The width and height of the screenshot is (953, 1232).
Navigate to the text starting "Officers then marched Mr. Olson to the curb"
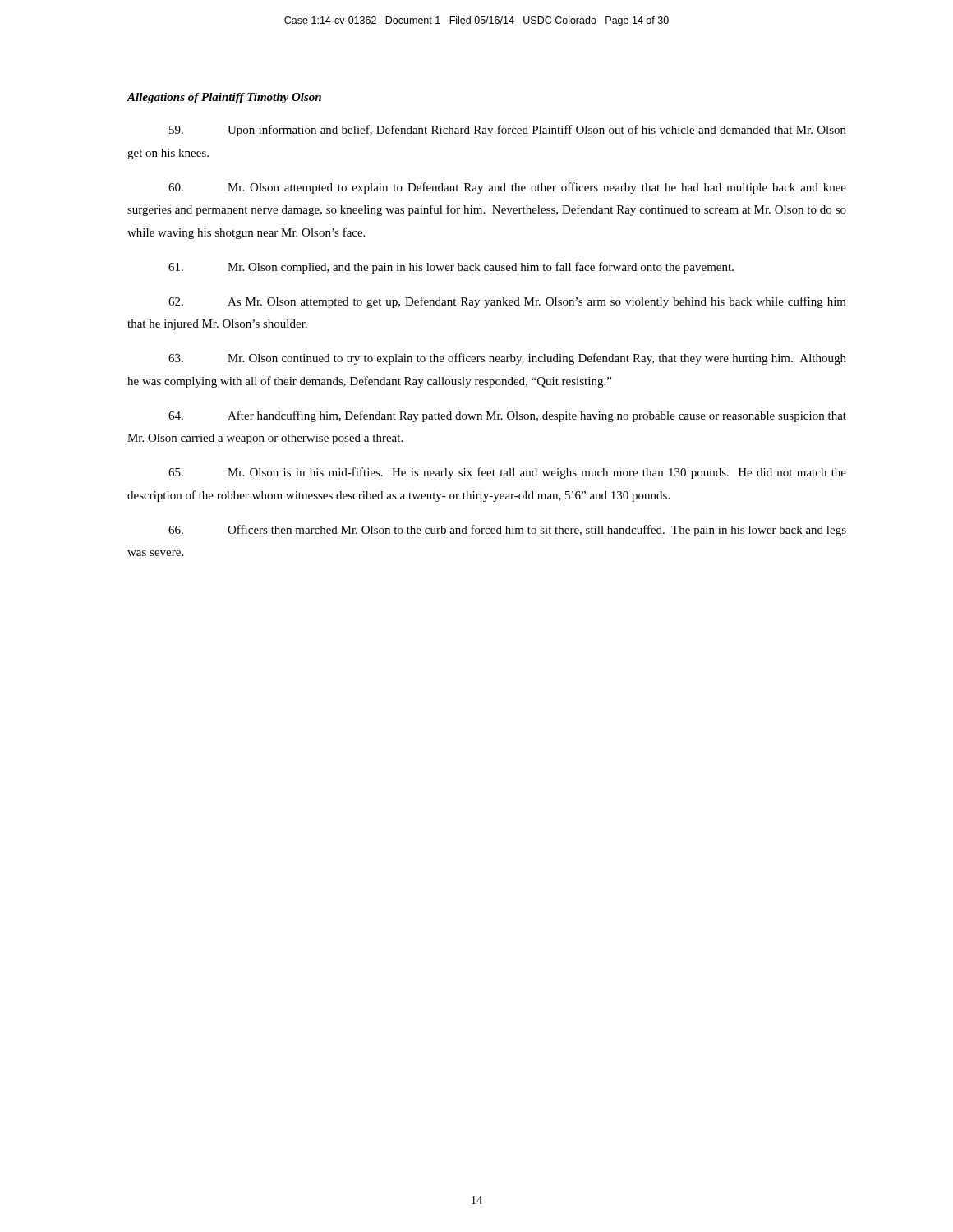[487, 539]
